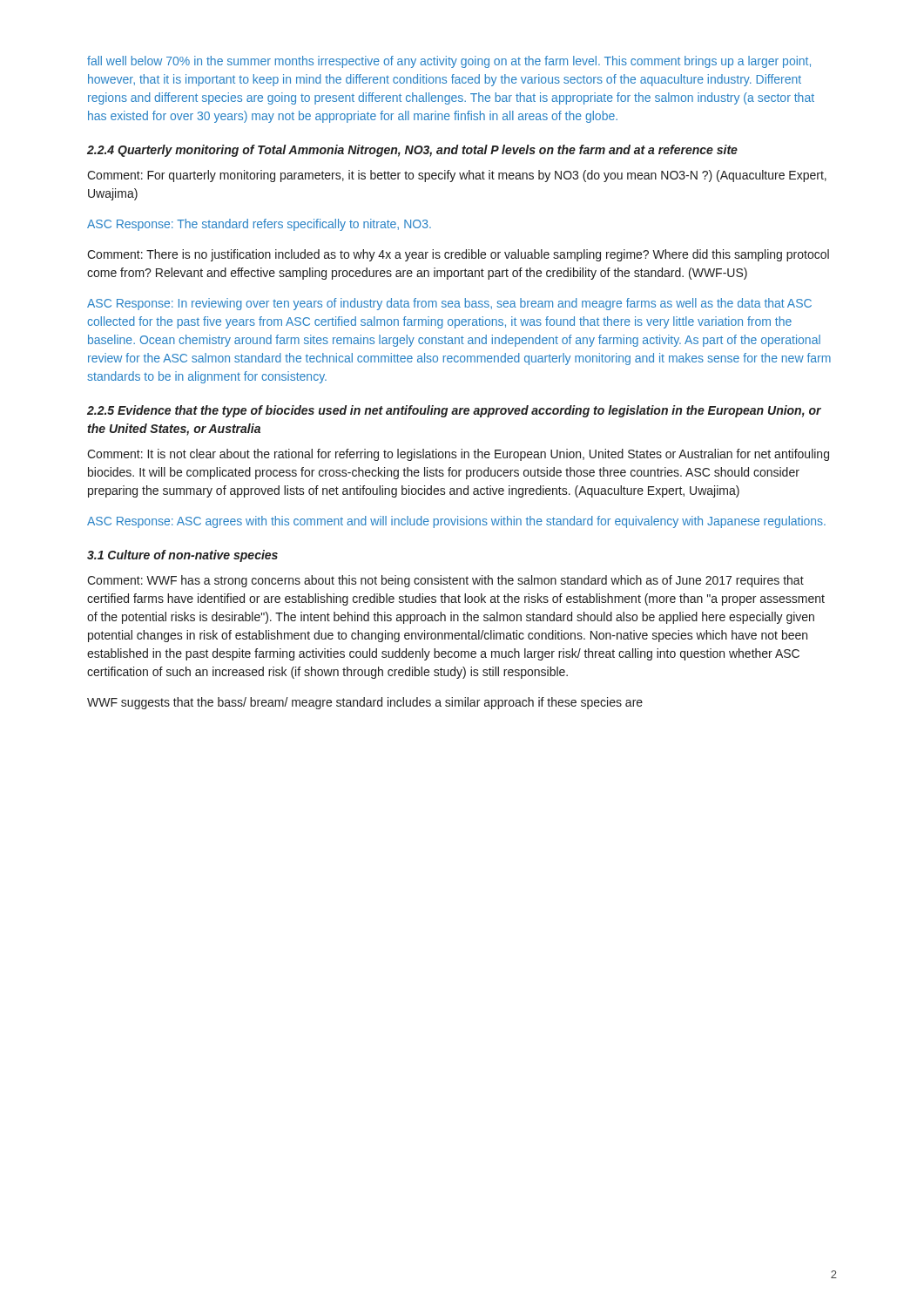This screenshot has width=924, height=1307.
Task: Point to the text block starting "fall well below 70% in the summer"
Action: pos(462,89)
